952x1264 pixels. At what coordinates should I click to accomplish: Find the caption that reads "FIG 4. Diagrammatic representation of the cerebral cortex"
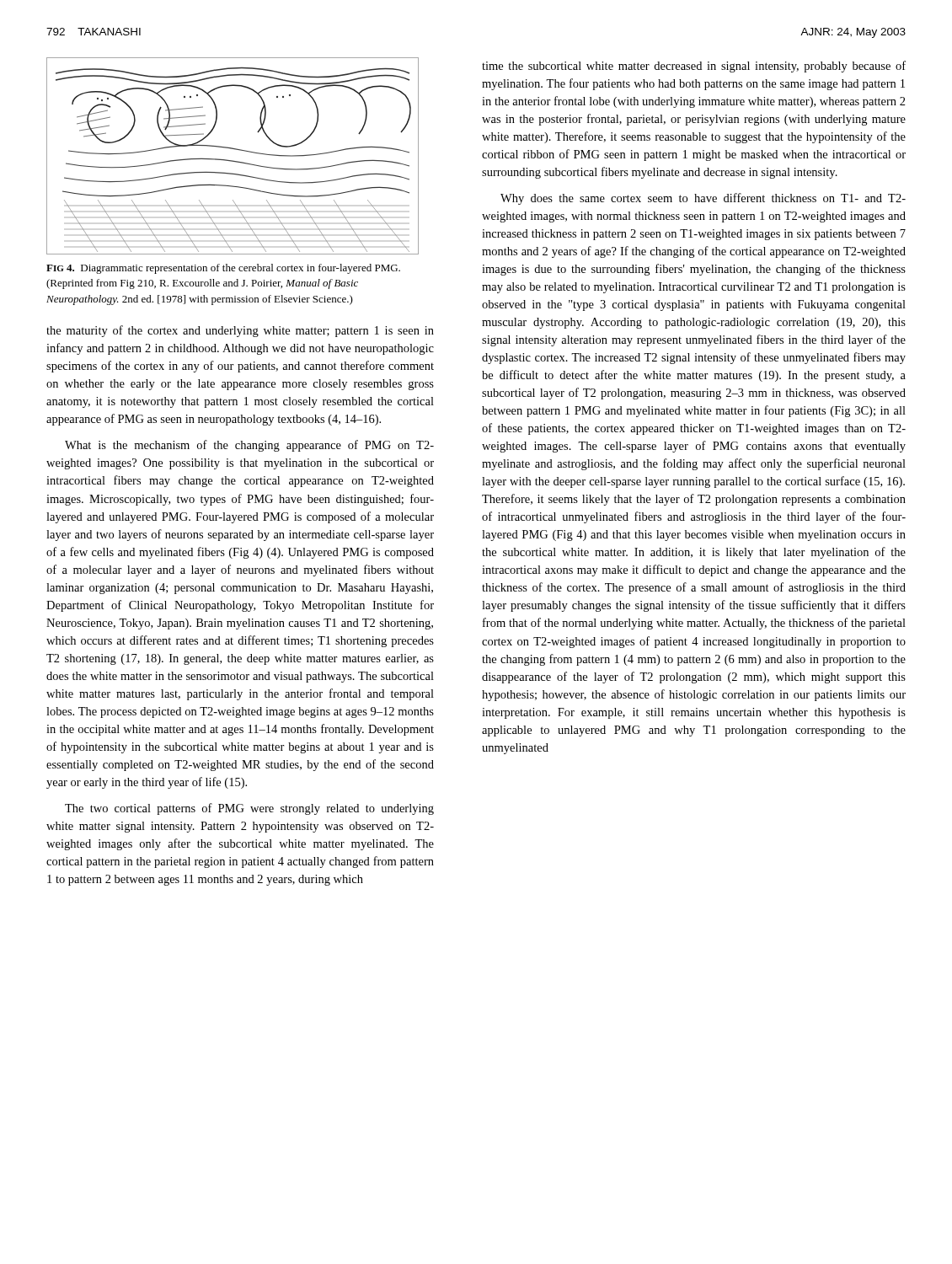[x=224, y=283]
